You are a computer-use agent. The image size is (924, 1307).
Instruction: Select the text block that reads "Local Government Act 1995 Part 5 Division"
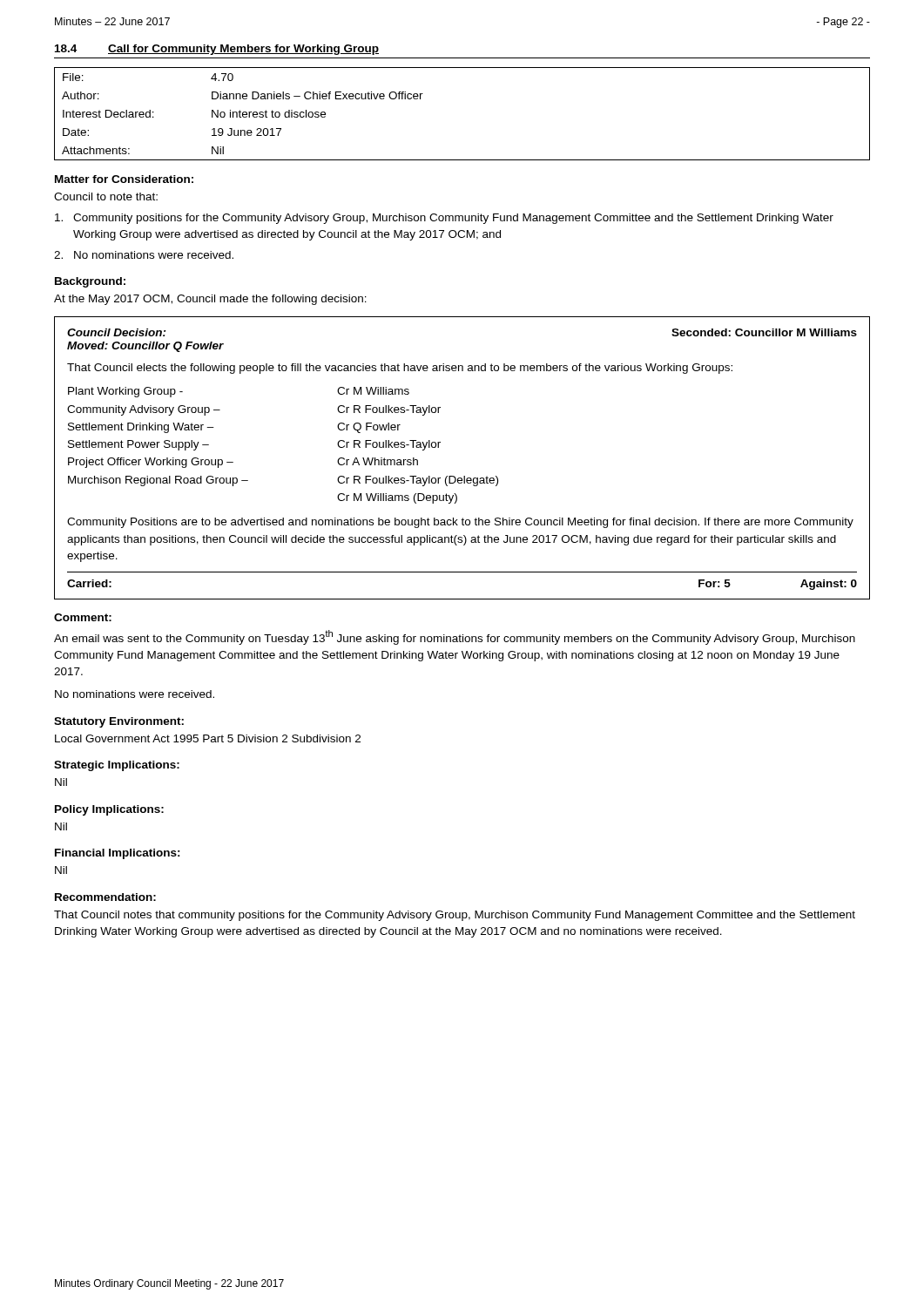click(208, 738)
